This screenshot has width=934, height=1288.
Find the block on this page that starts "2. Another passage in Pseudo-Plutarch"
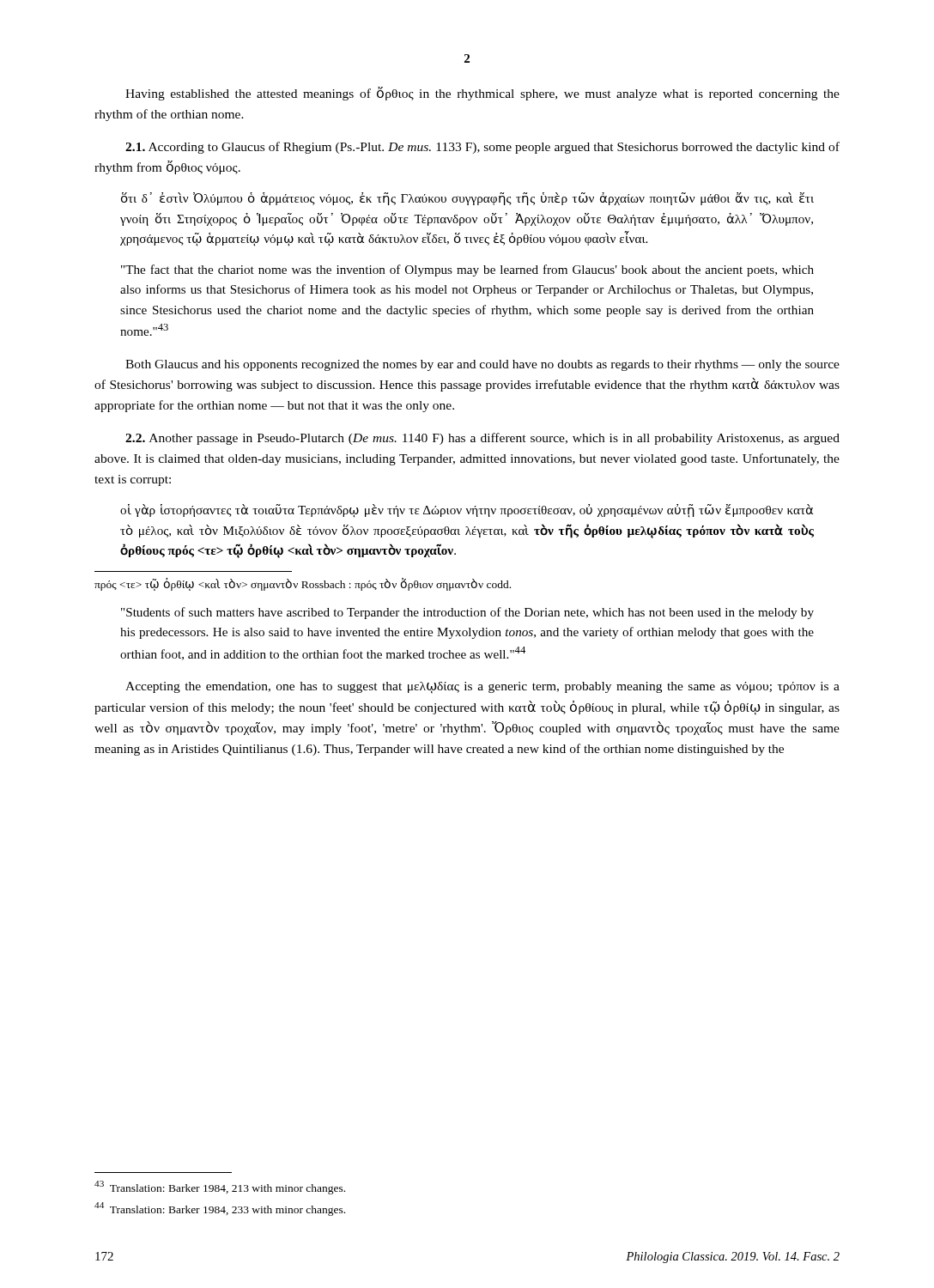pos(467,458)
